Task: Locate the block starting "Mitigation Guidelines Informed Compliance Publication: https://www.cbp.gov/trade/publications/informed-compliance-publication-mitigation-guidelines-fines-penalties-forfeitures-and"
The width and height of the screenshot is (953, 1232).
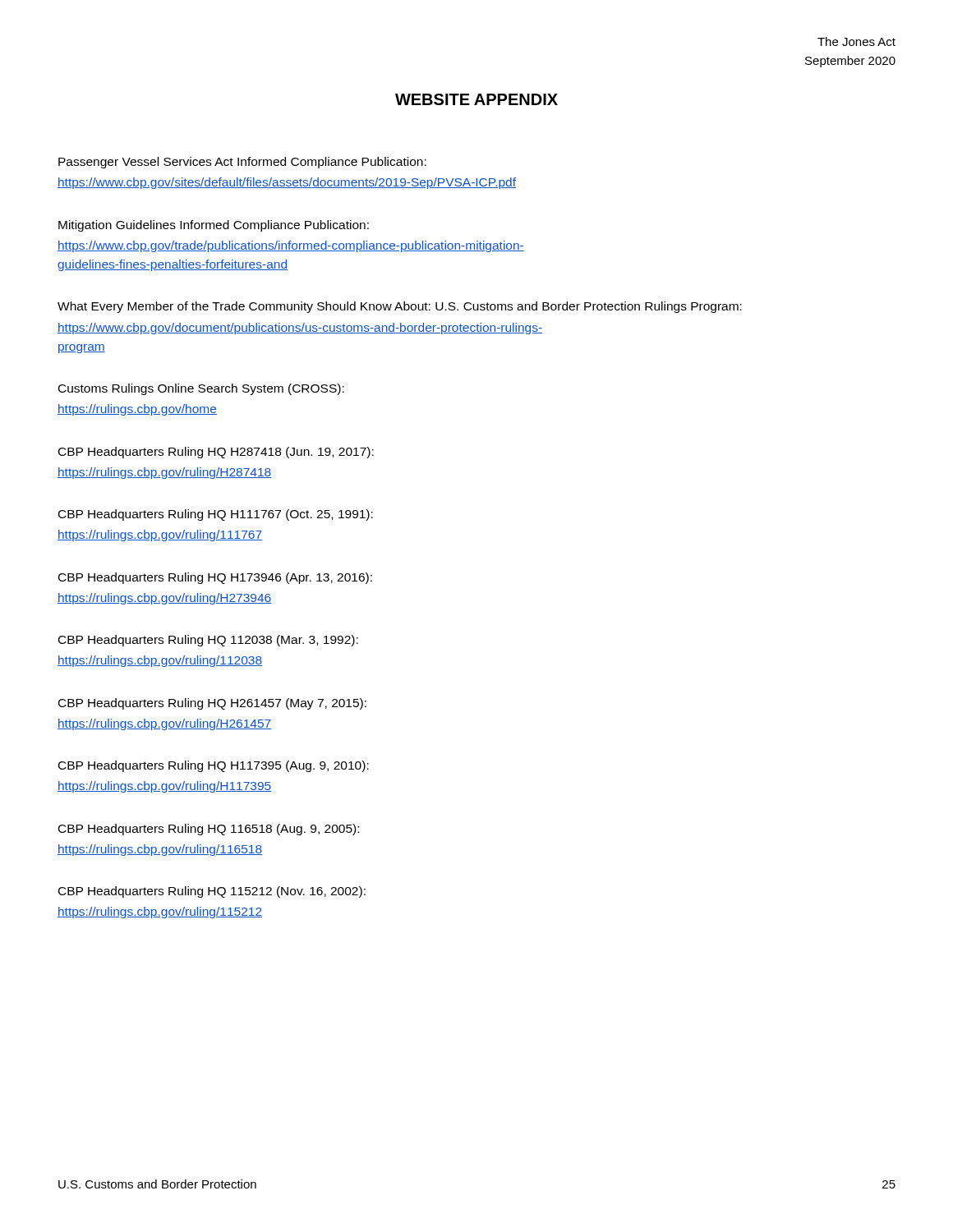Action: pos(476,243)
